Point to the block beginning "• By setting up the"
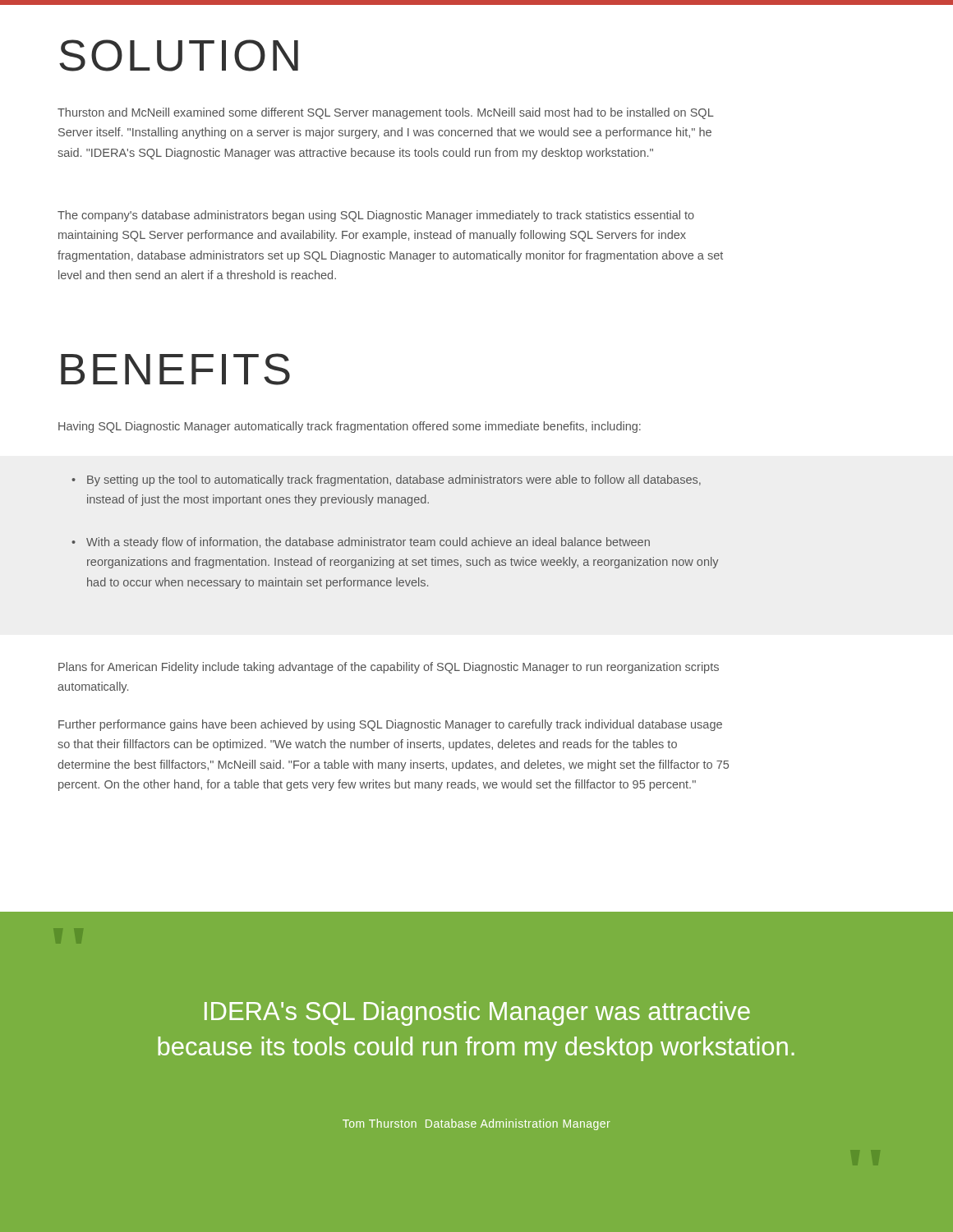The image size is (953, 1232). coord(394,488)
